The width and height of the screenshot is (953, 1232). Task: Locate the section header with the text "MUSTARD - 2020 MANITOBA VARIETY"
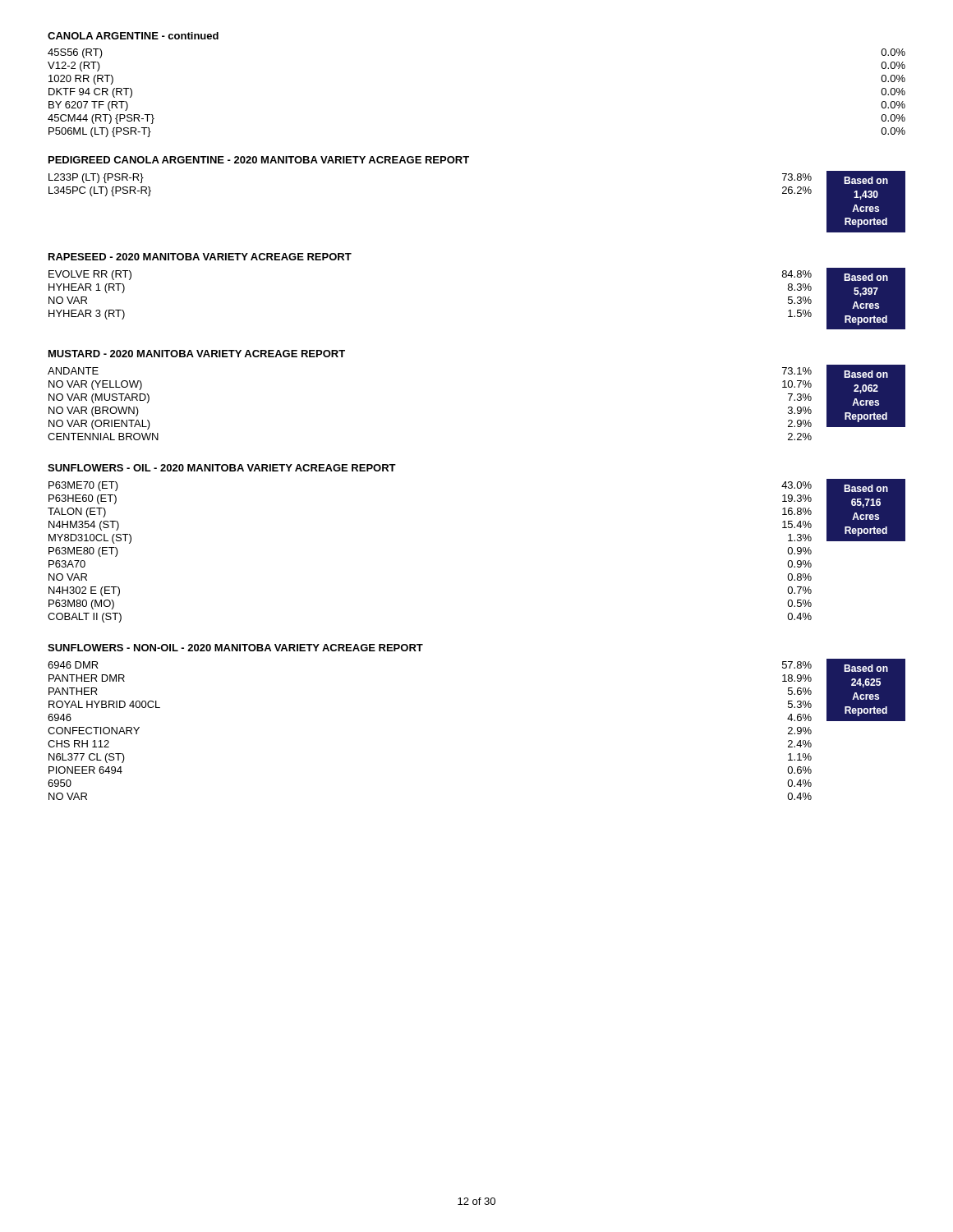[x=196, y=354]
